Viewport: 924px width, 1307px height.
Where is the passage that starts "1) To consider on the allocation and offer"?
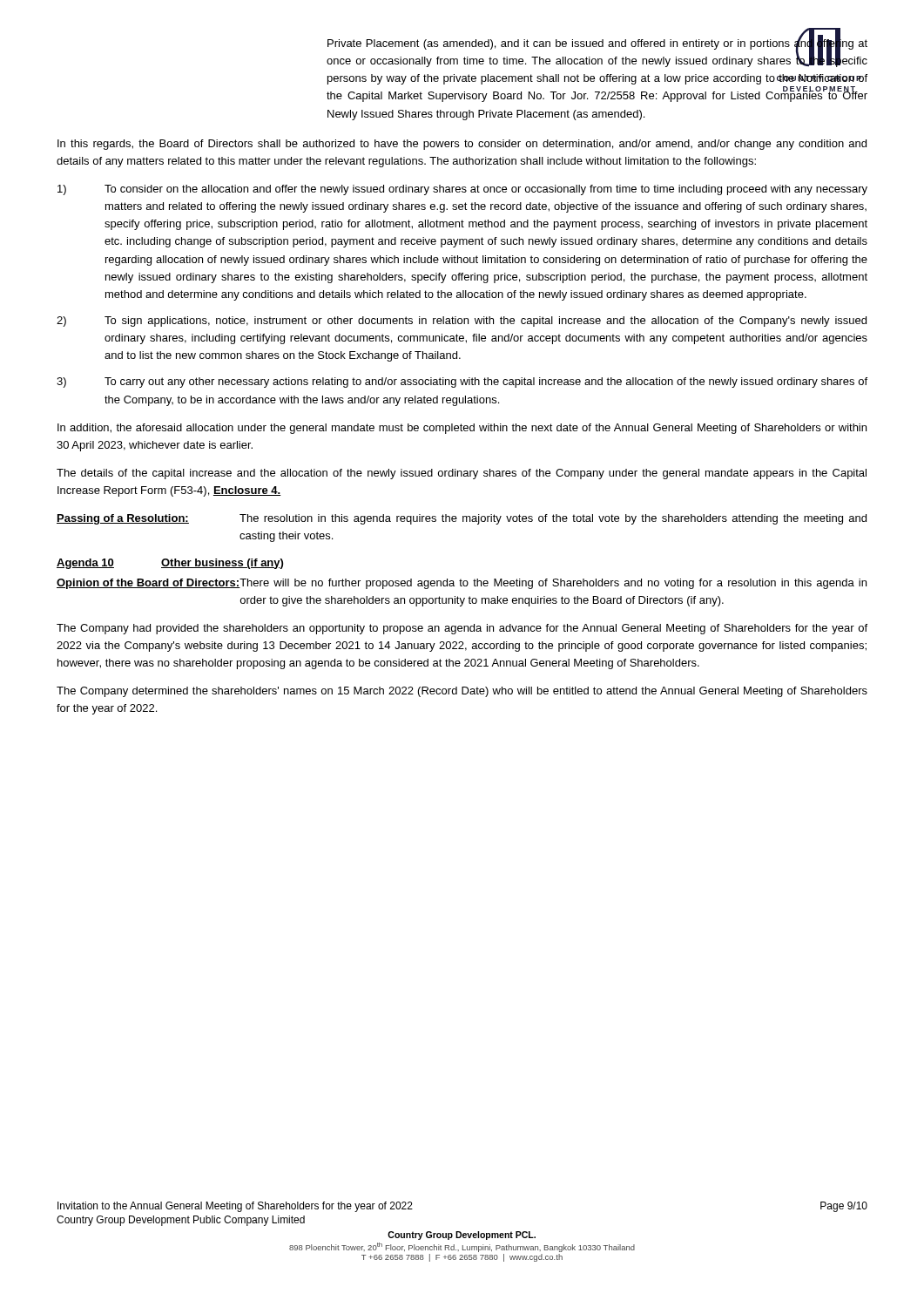tap(462, 242)
